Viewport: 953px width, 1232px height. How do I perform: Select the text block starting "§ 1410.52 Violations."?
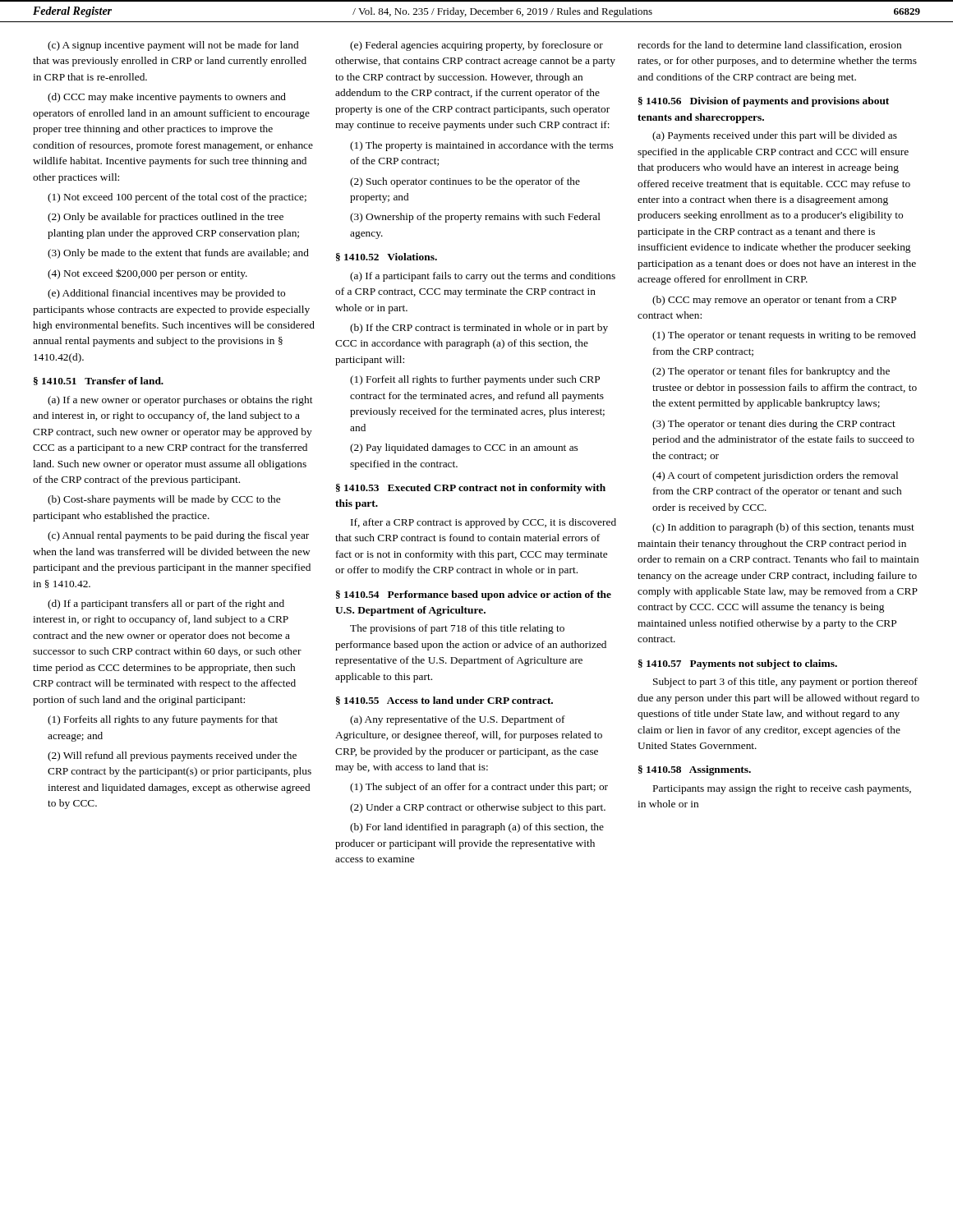tap(386, 257)
